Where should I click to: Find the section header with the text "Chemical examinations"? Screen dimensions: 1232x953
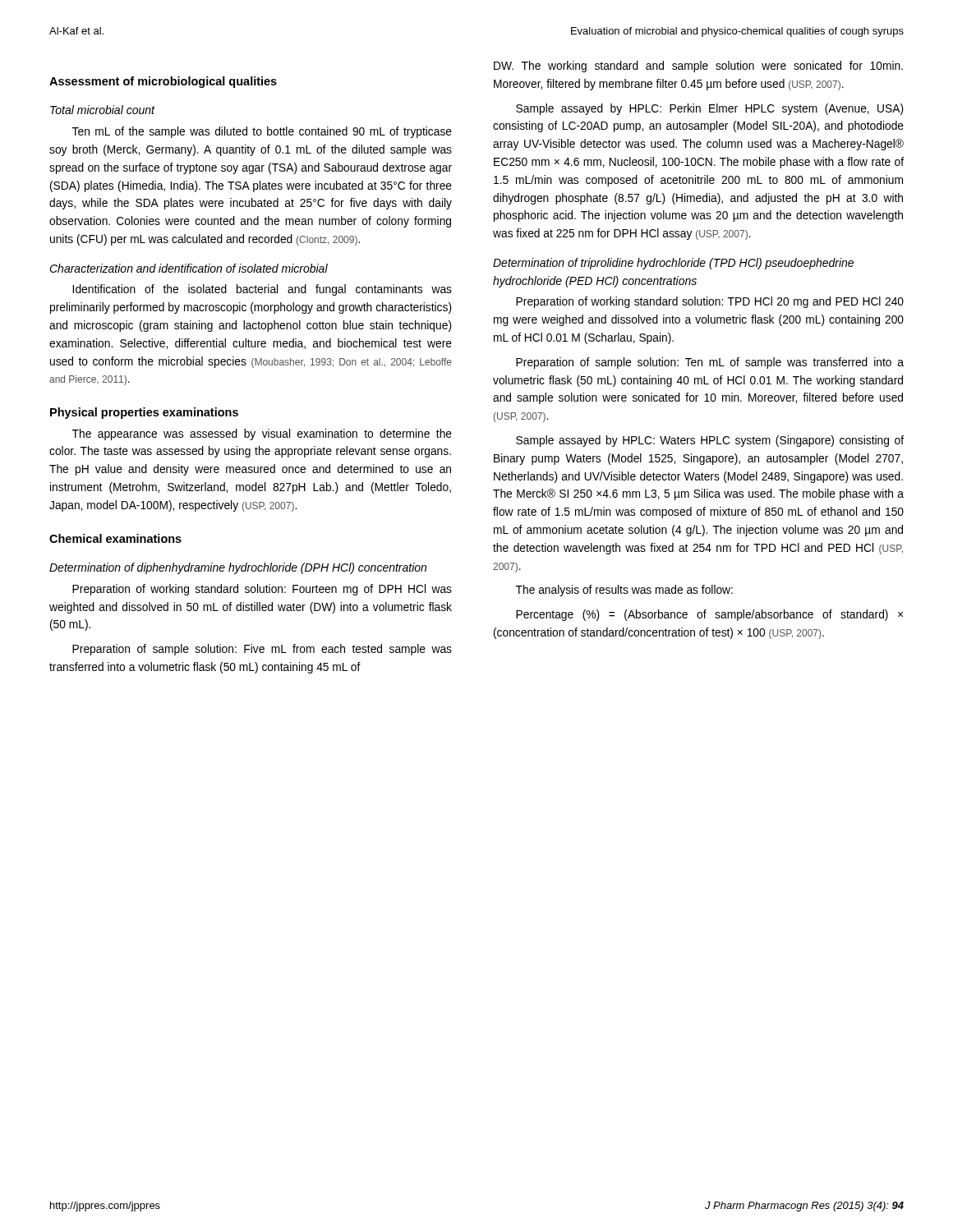click(x=116, y=539)
